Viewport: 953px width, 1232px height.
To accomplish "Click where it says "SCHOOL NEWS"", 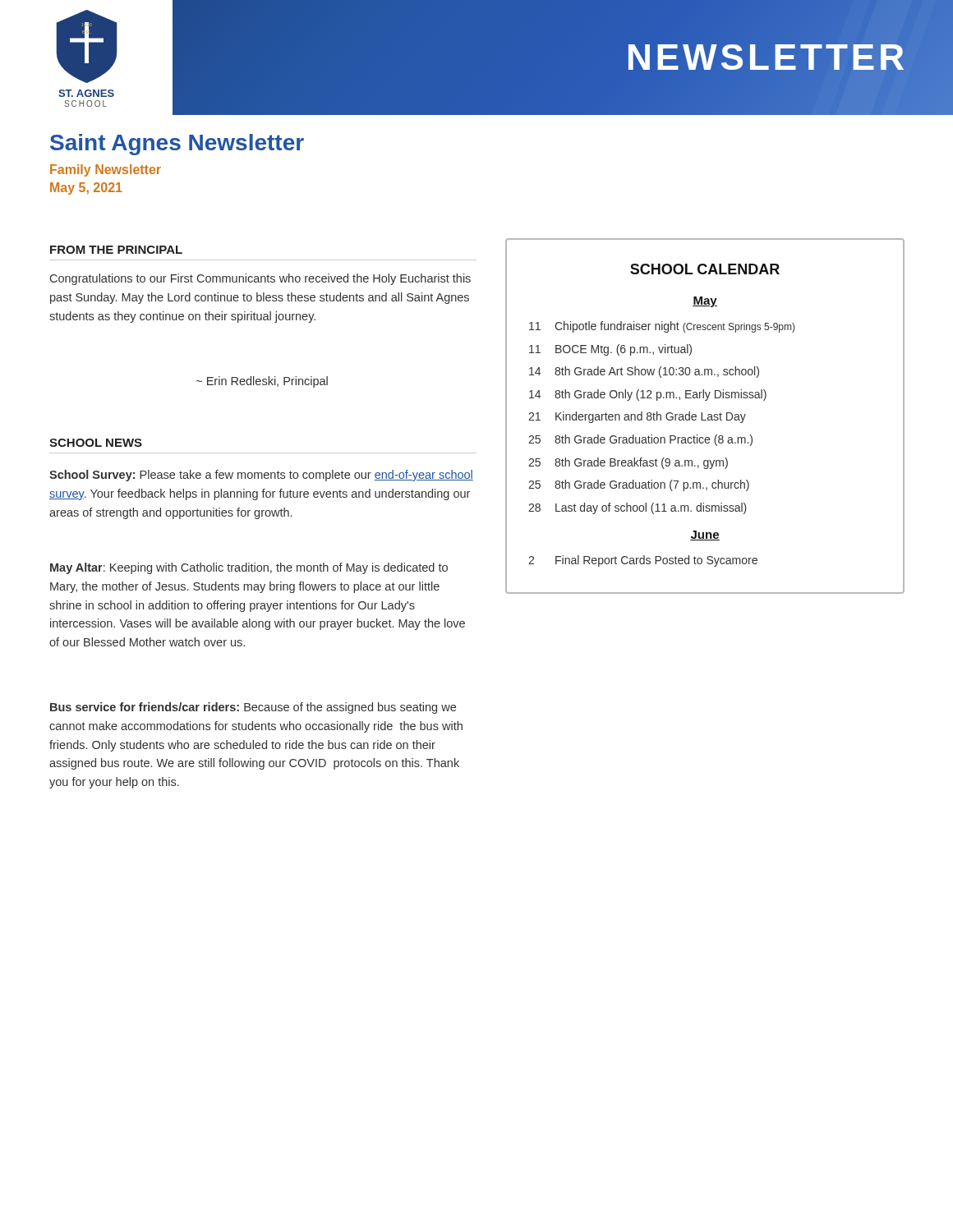I will pos(263,444).
